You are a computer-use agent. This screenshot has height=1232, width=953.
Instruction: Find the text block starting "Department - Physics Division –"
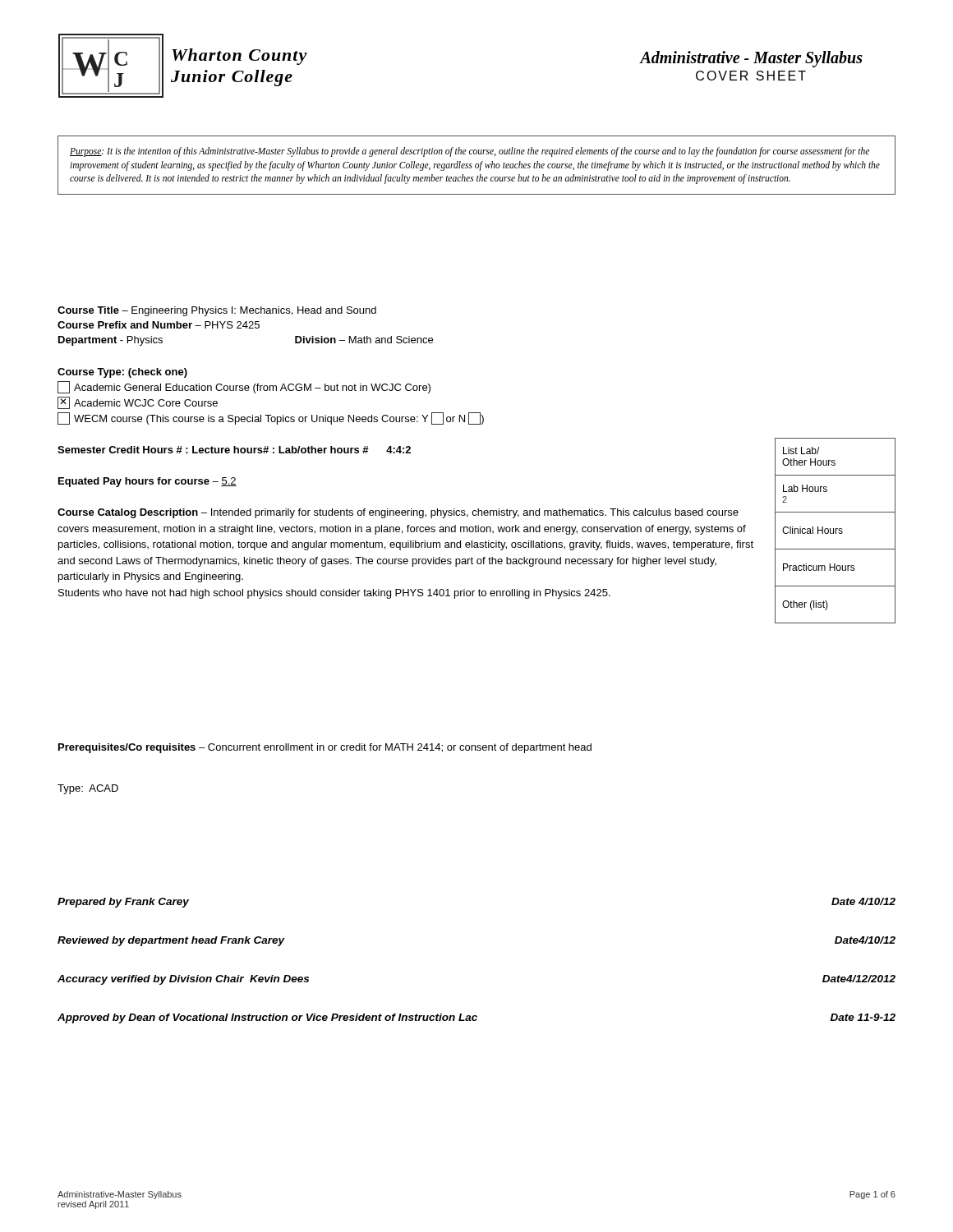(x=109, y=340)
